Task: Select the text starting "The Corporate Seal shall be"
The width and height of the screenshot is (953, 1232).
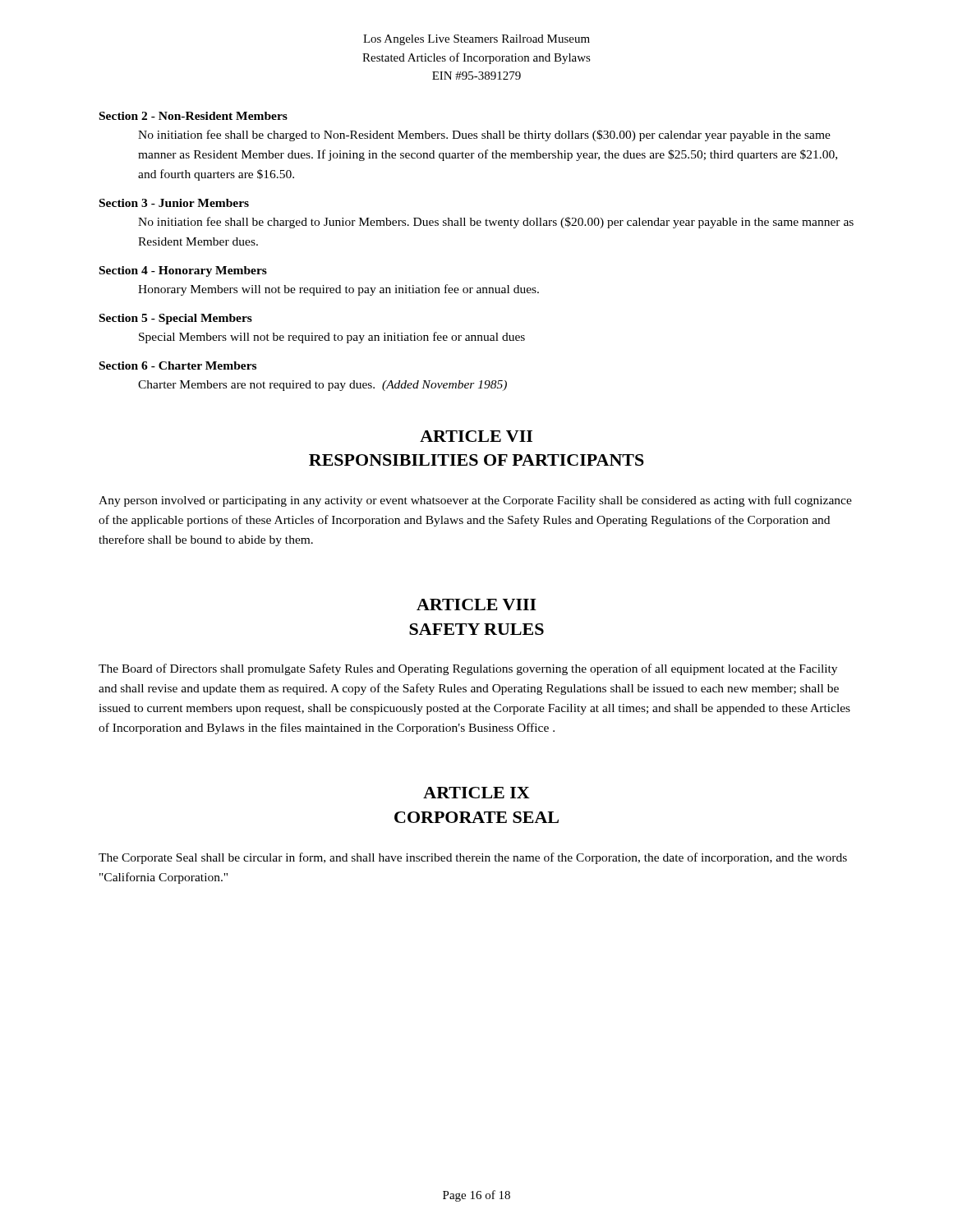Action: click(473, 867)
